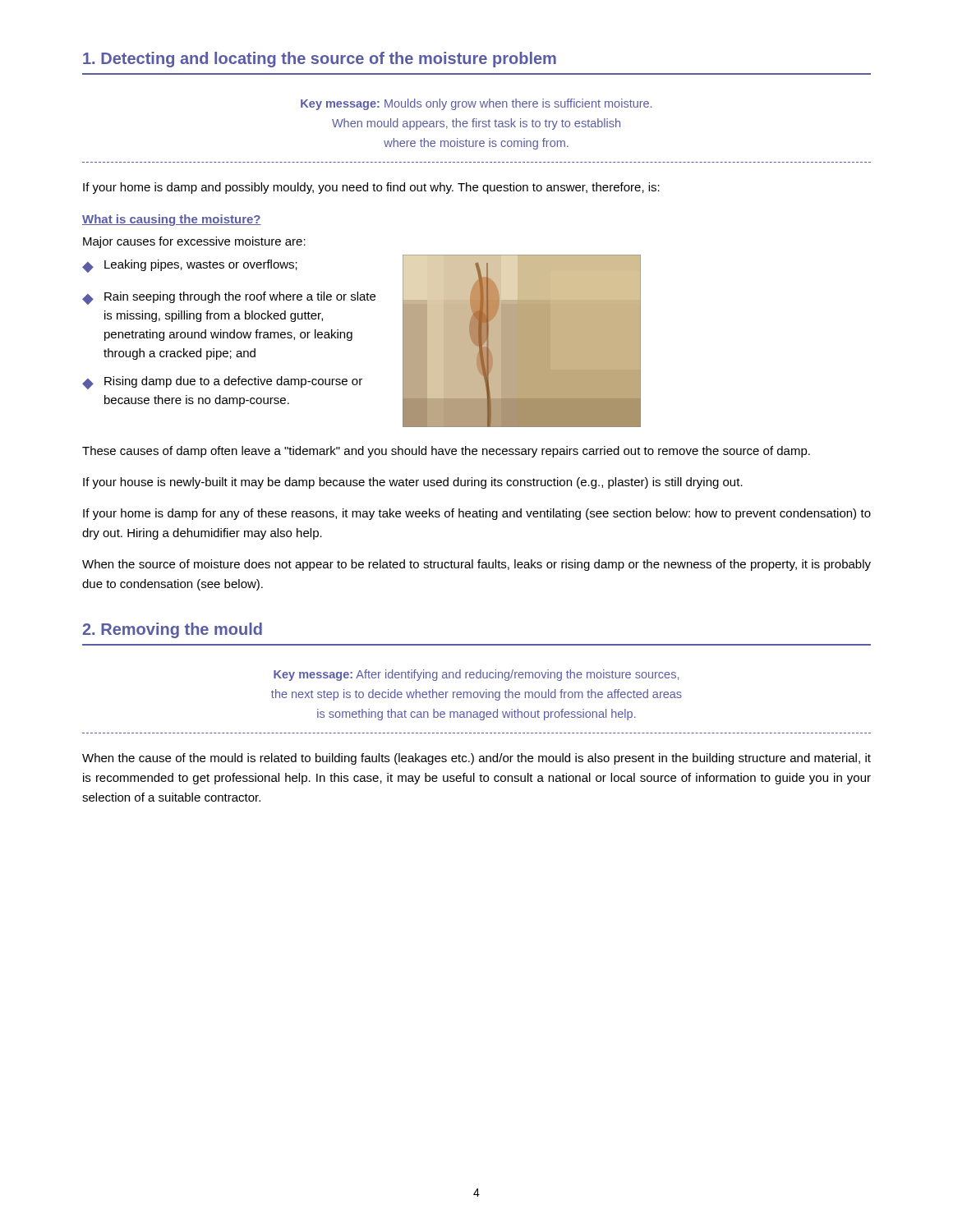This screenshot has width=953, height=1232.
Task: Click where it says "What is causing the moisture?"
Action: click(x=171, y=219)
